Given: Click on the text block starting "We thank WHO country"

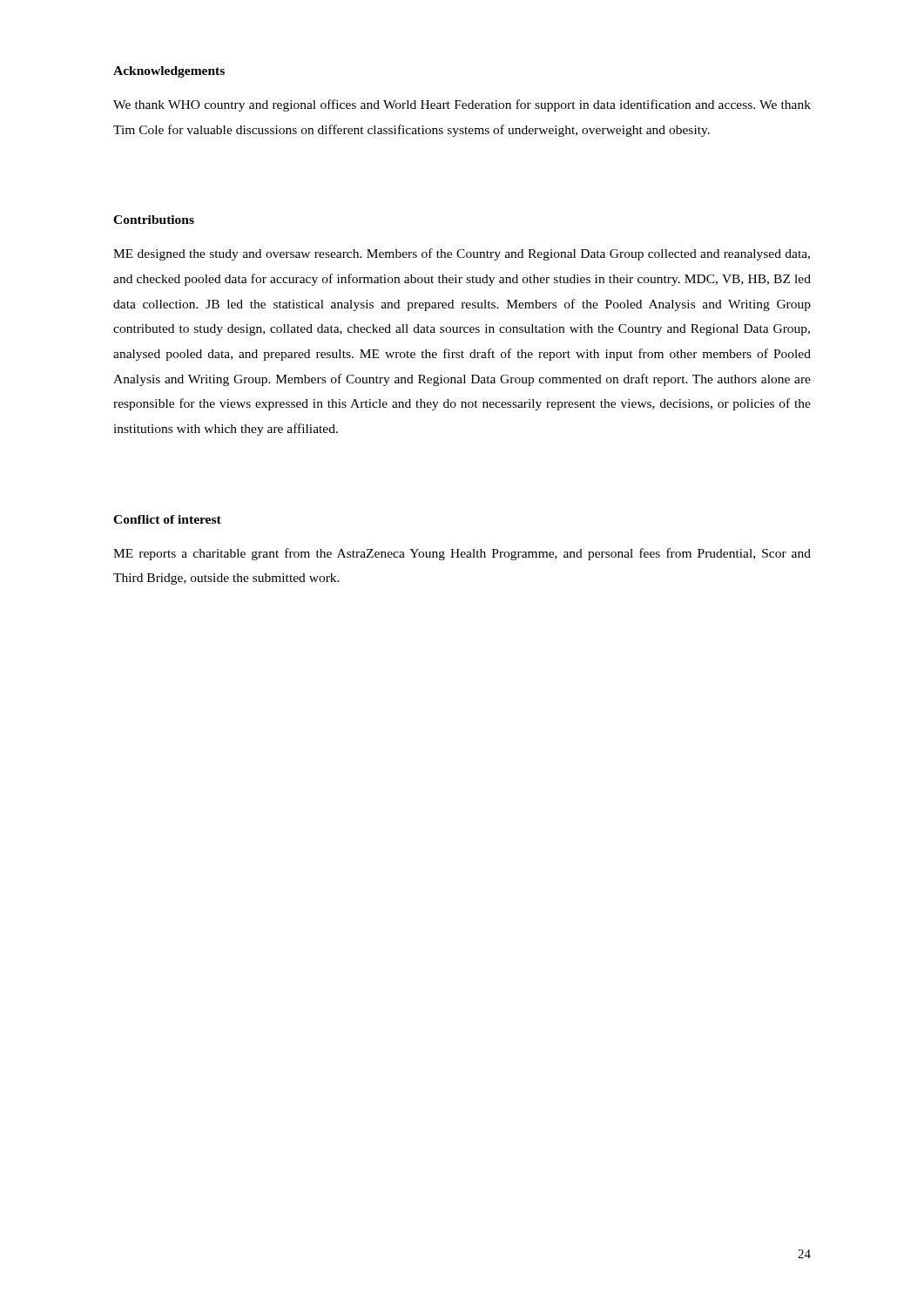Looking at the screenshot, I should click(x=462, y=117).
